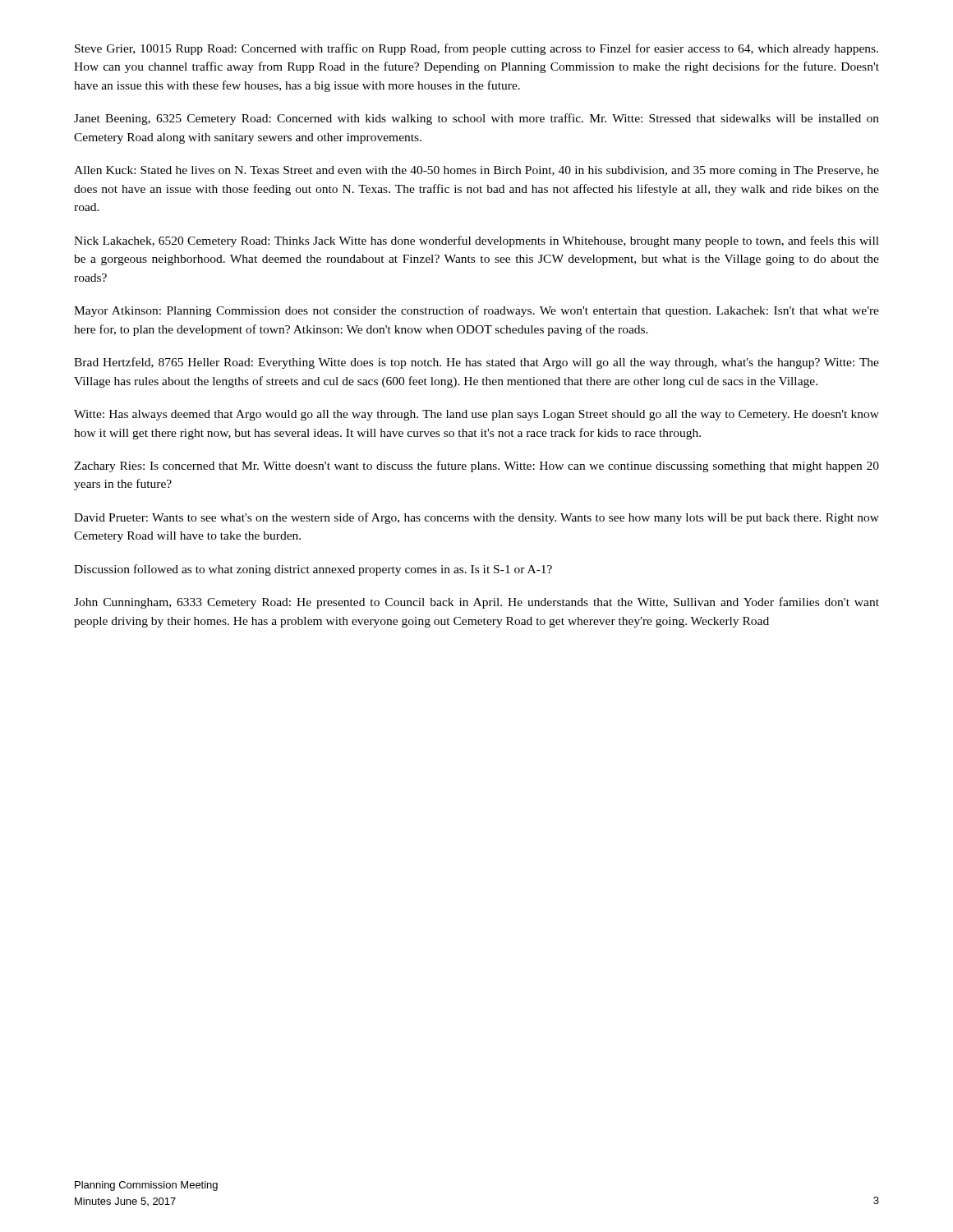
Task: Find the text block starting "Brad Hertzfeld, 8765 Heller Road: Everything Witte"
Action: (476, 371)
